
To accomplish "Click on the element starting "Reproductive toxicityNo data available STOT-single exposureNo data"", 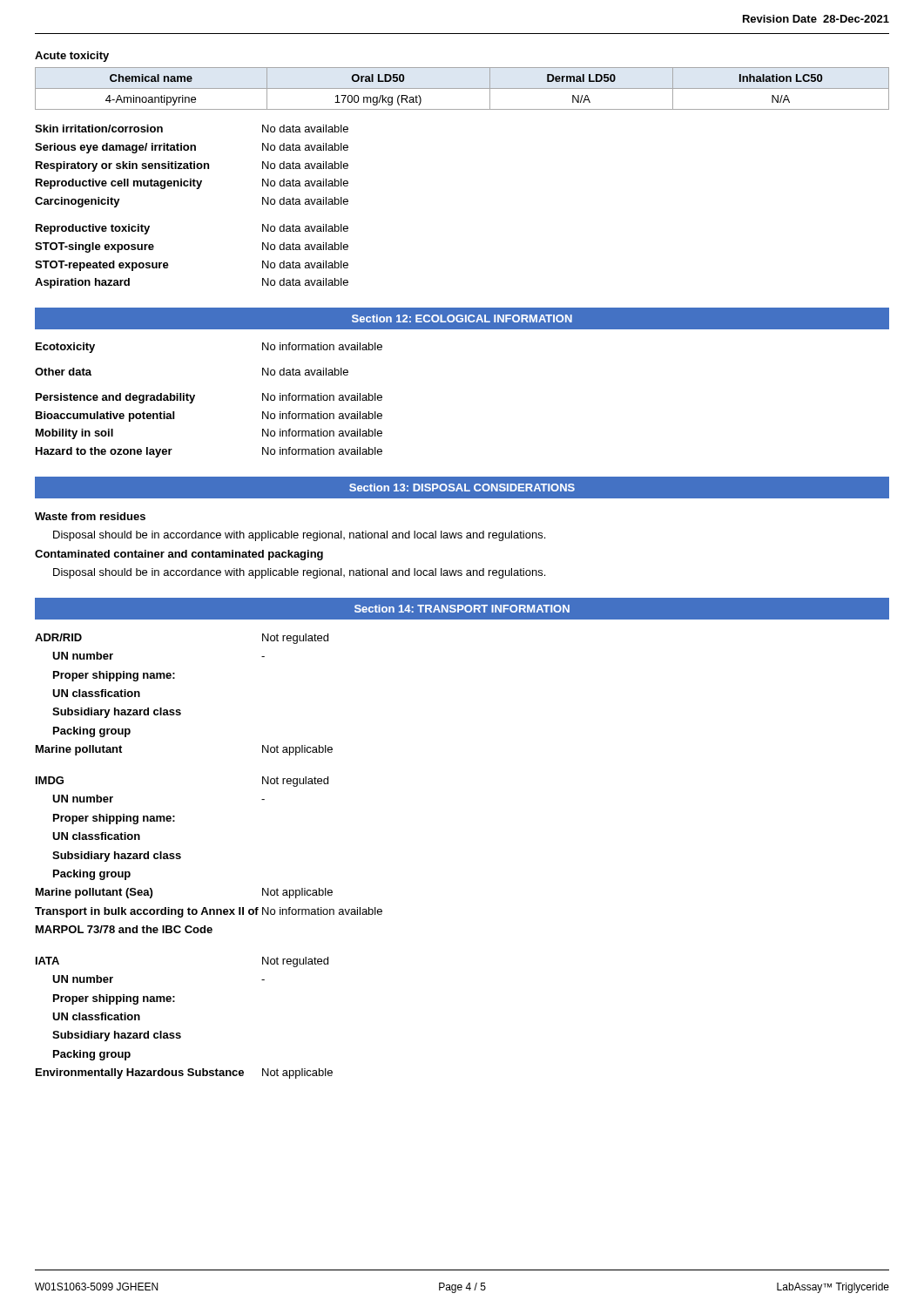I will click(x=89, y=229).
